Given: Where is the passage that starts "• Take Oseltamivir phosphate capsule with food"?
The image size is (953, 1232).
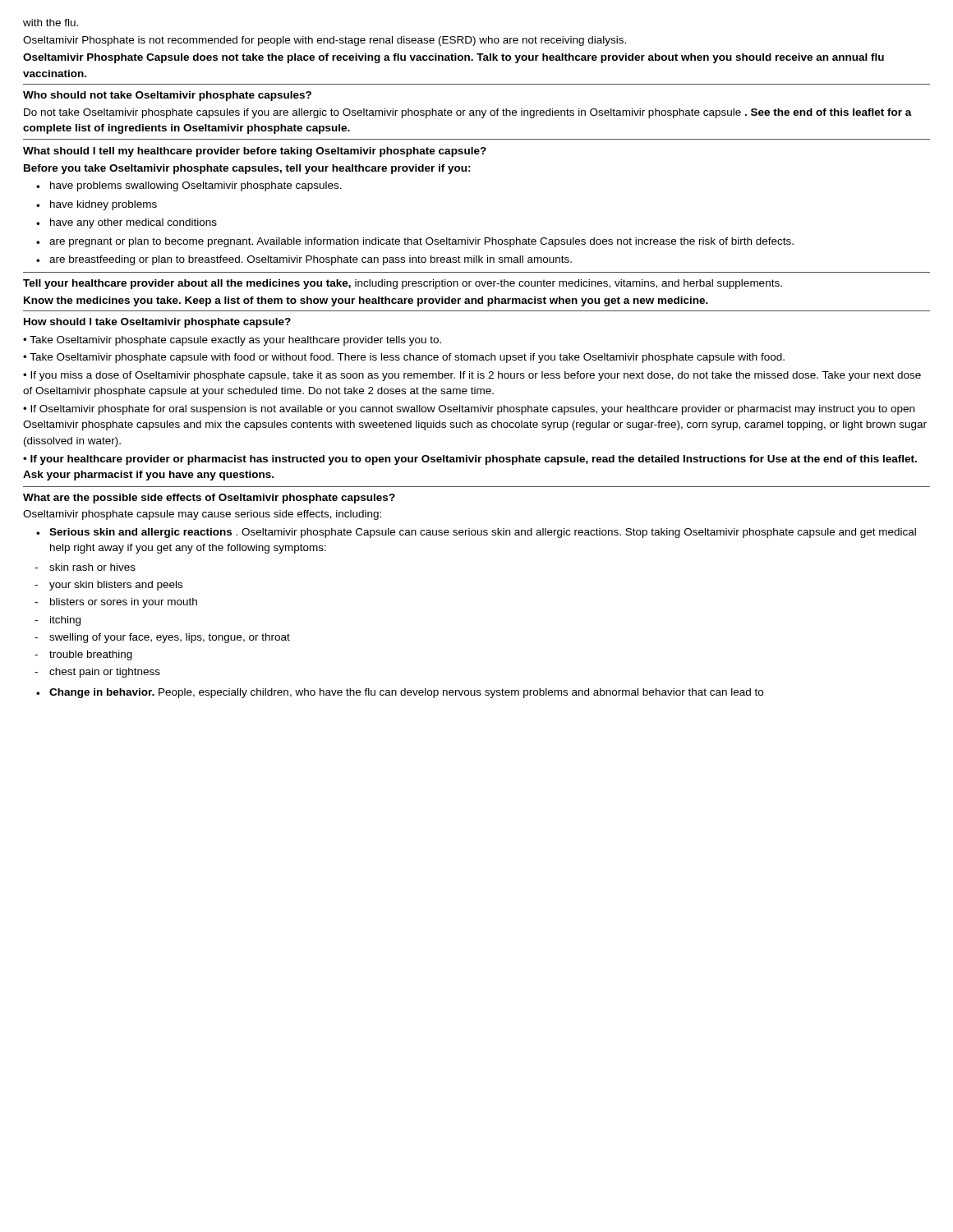Looking at the screenshot, I should (404, 357).
